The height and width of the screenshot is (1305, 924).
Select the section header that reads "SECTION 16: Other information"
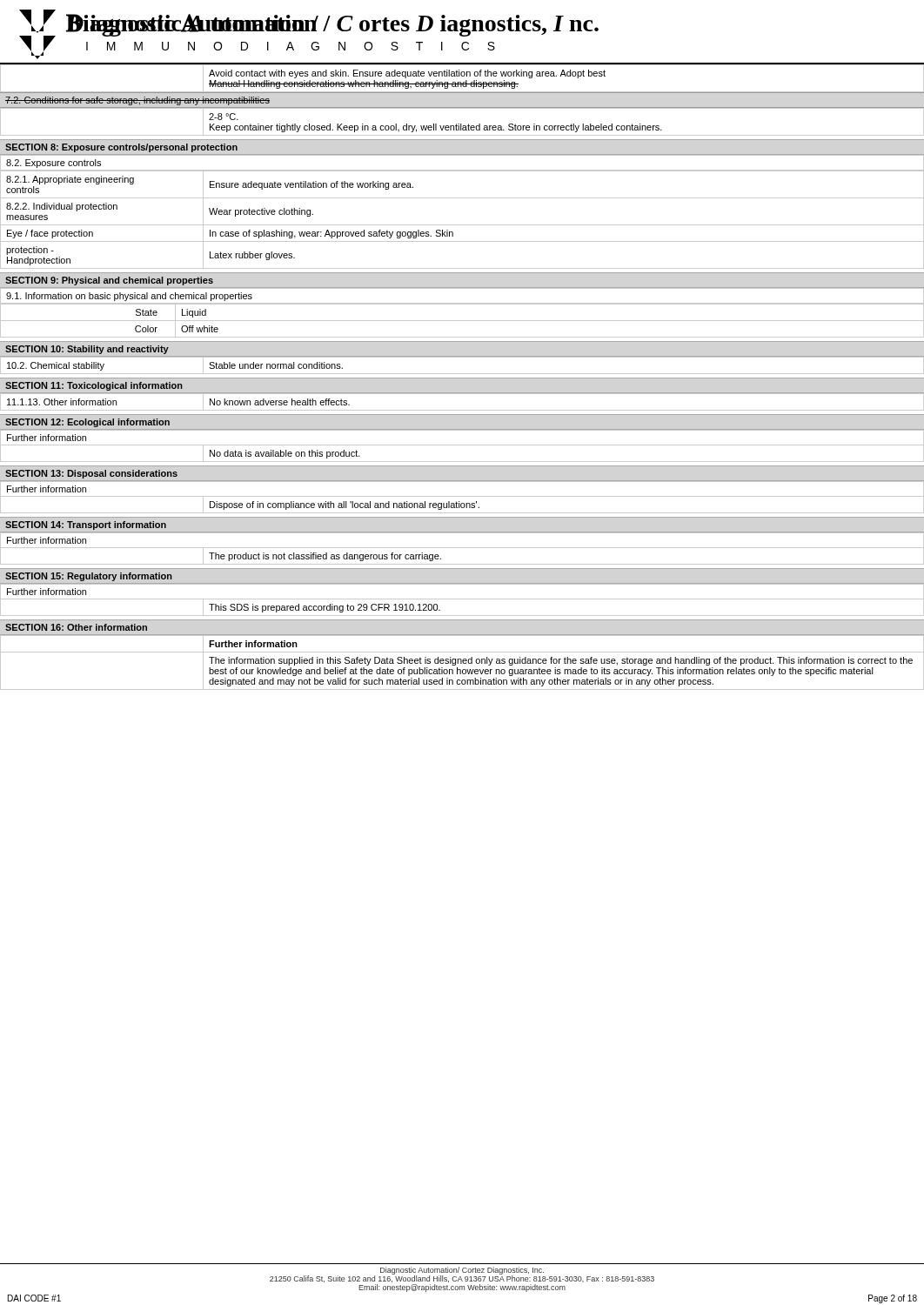pos(76,627)
